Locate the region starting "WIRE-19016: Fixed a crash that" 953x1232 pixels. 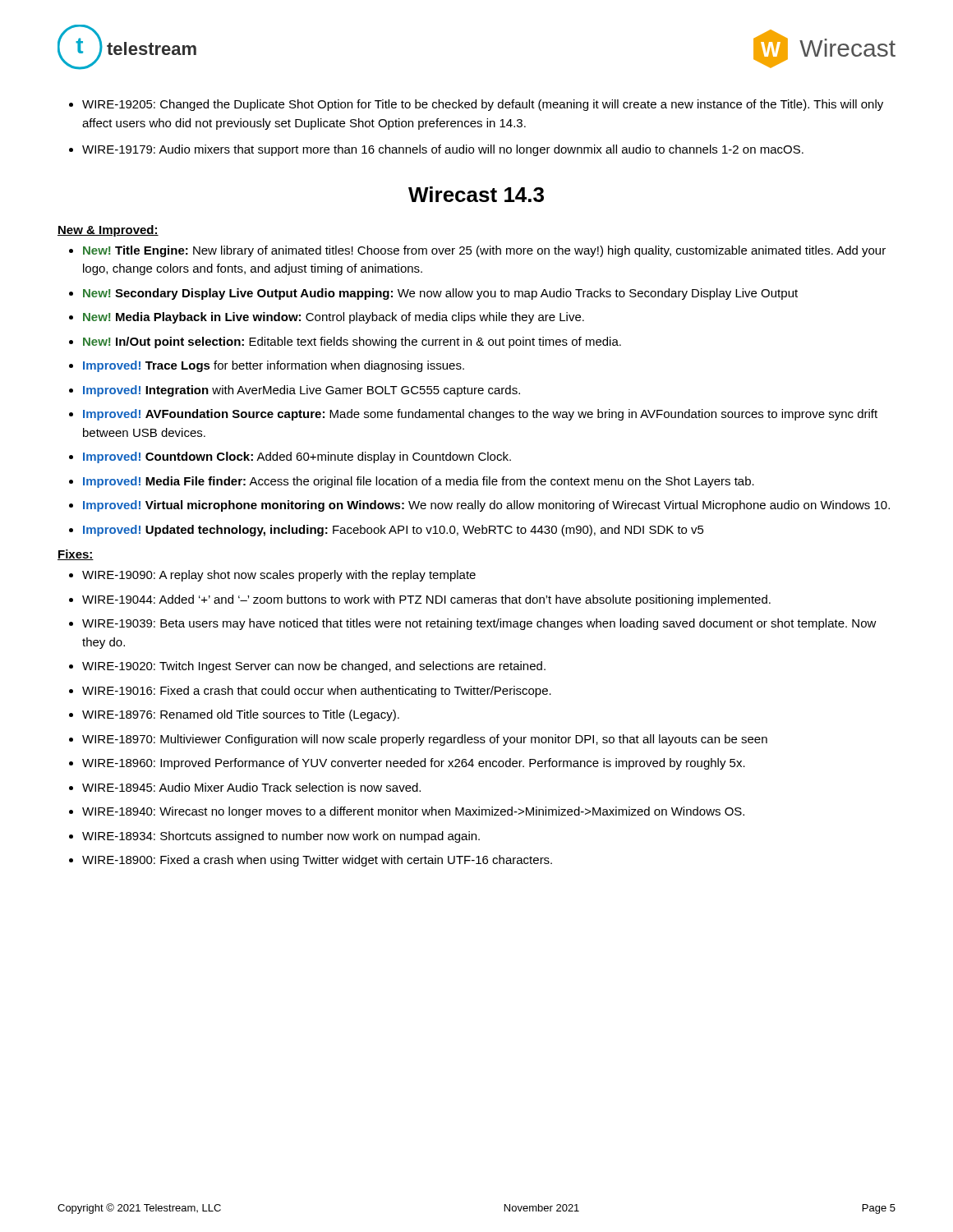click(317, 690)
